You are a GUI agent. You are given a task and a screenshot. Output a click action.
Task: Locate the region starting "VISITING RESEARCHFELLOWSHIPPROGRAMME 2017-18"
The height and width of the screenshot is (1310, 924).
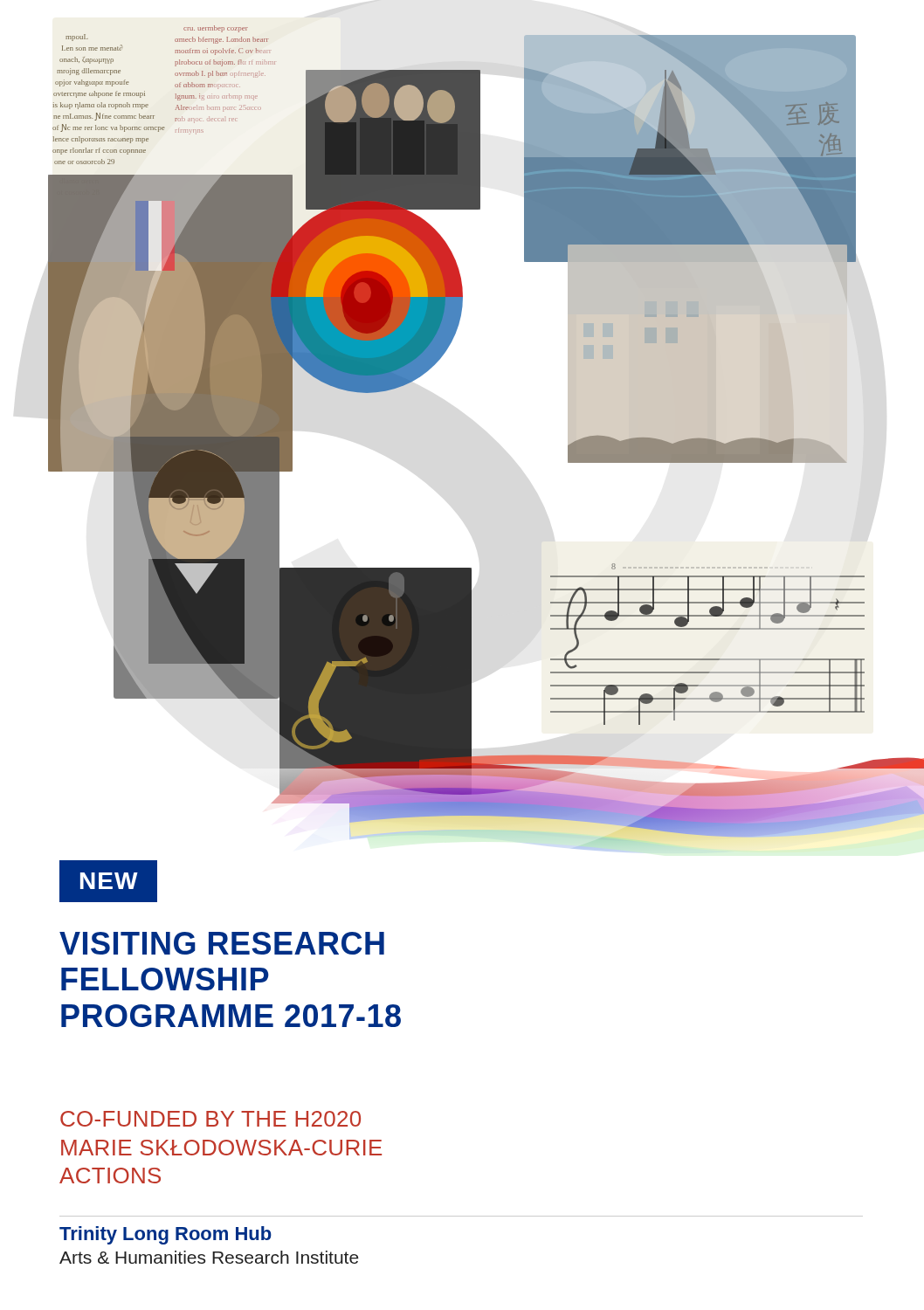pyautogui.click(x=252, y=980)
